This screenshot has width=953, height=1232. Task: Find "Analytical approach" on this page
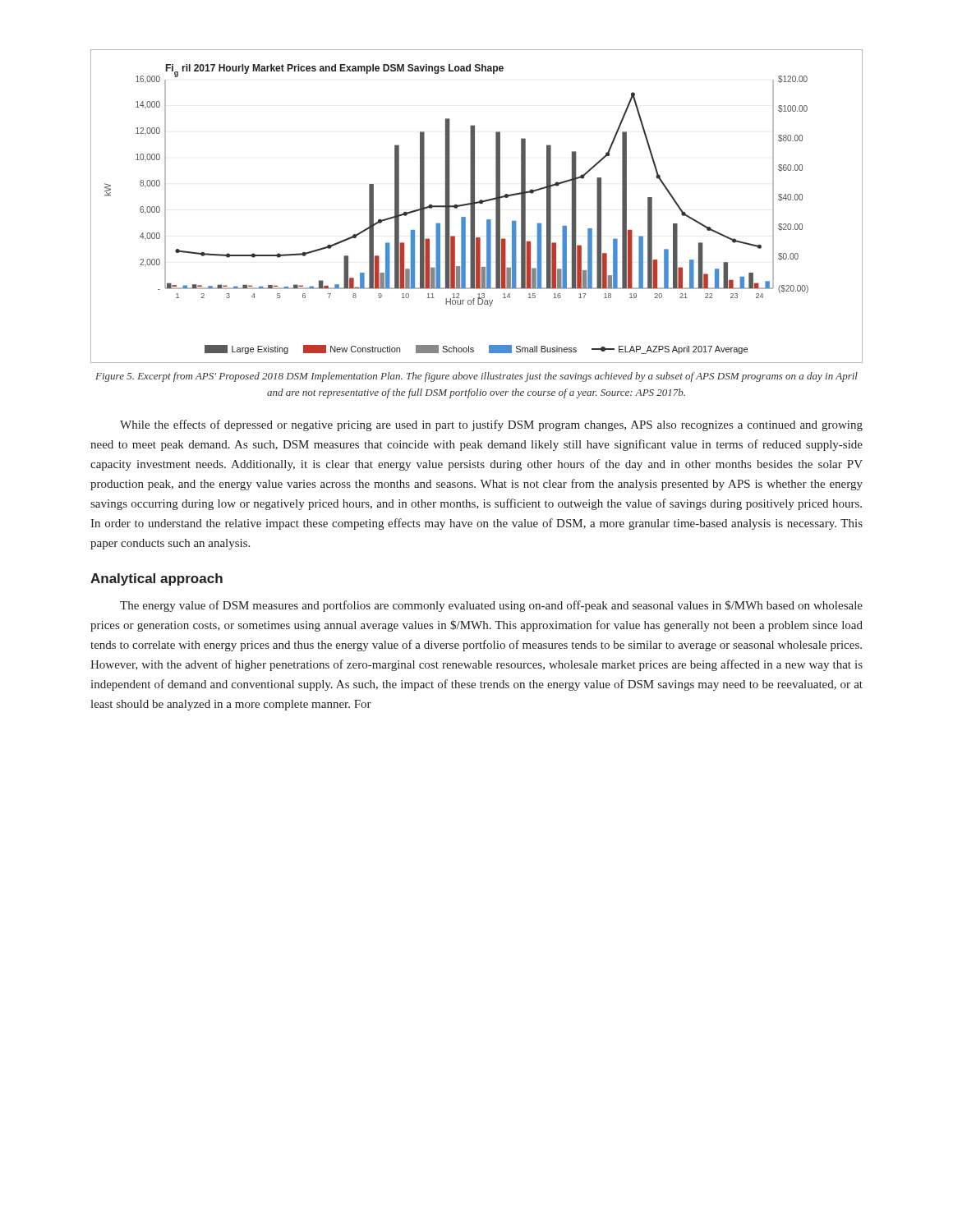tap(157, 579)
